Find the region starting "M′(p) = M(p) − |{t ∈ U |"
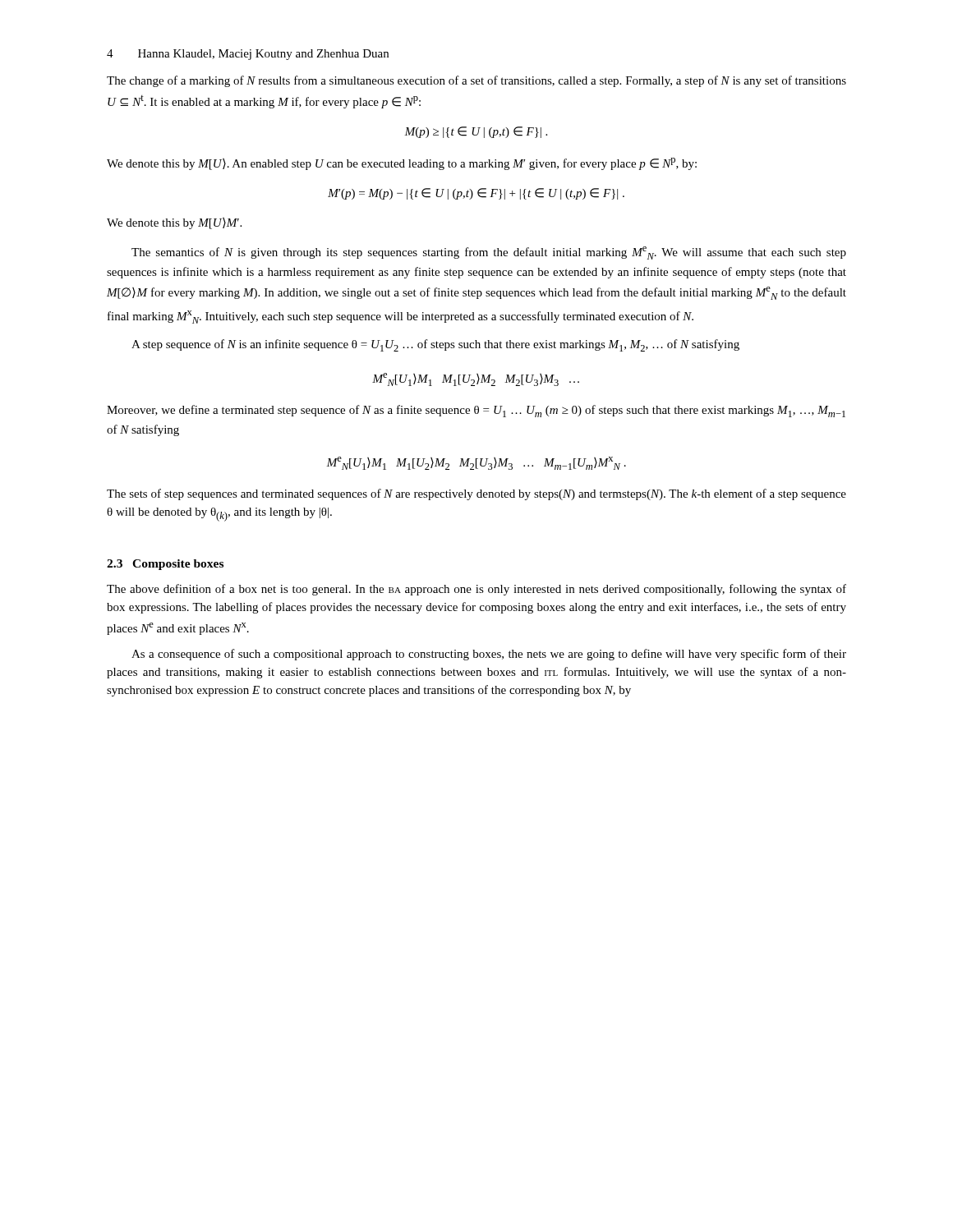953x1232 pixels. click(476, 193)
